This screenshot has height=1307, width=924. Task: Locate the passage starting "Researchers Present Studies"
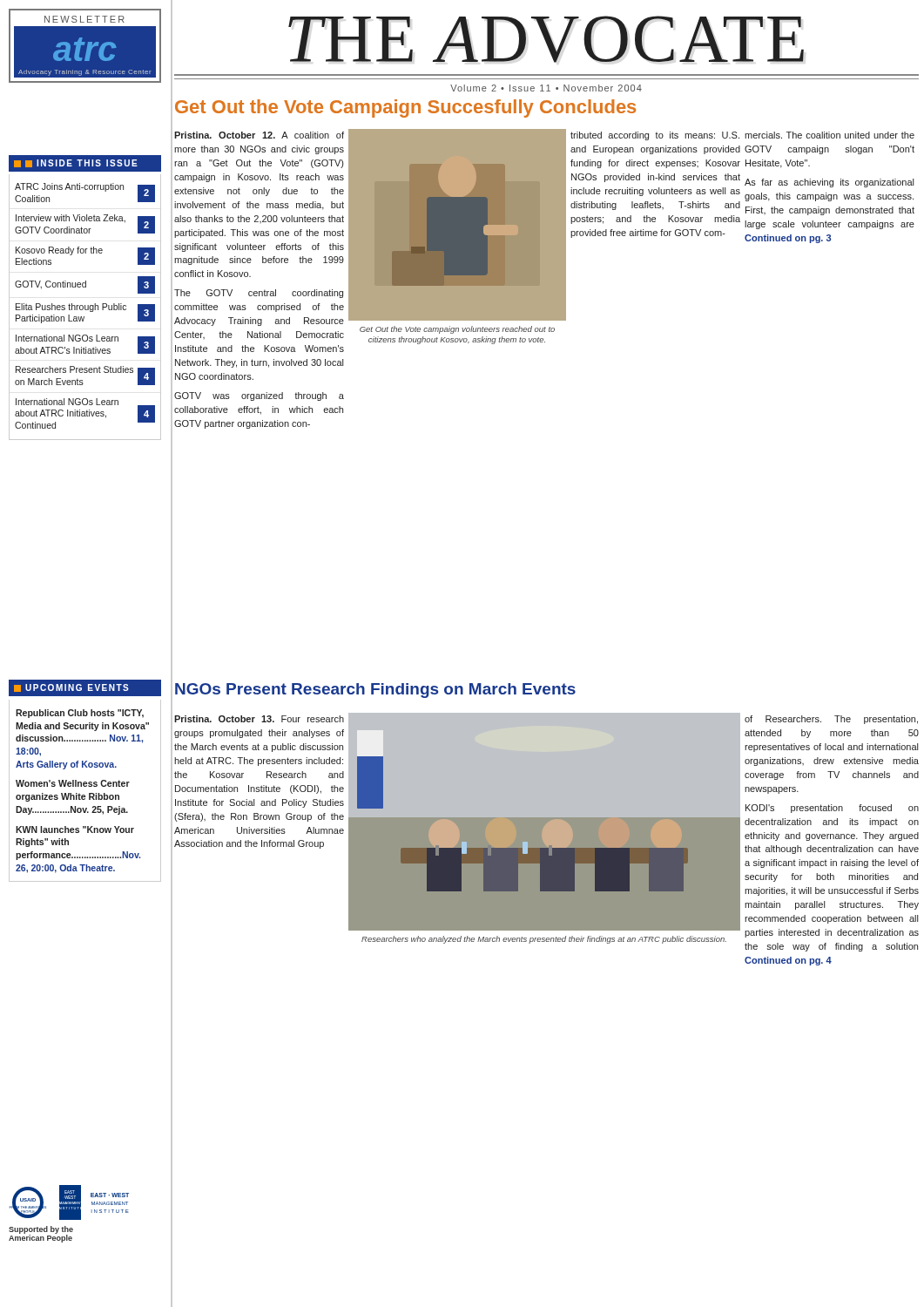(85, 376)
